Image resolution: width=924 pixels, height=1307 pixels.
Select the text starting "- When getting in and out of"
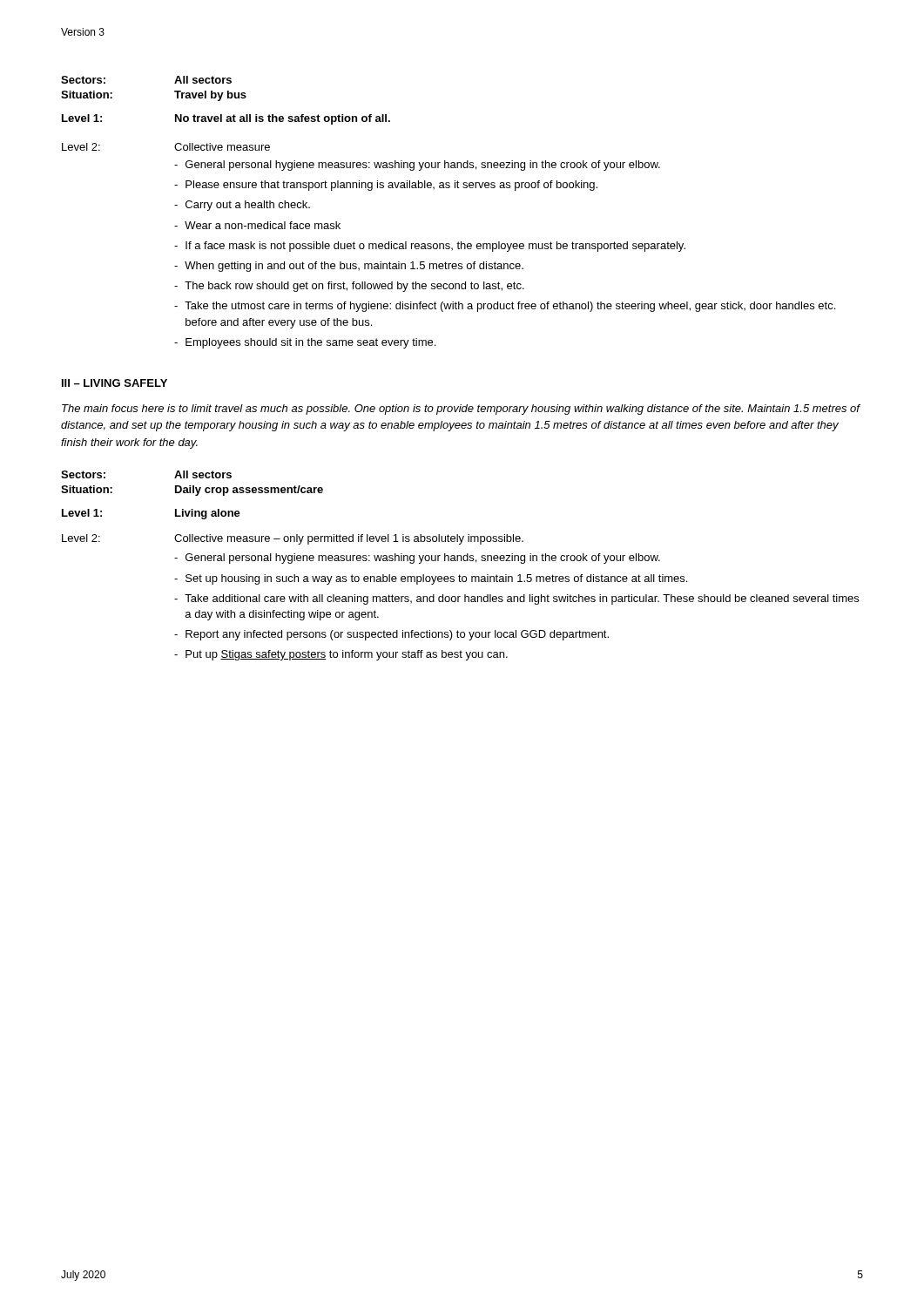coord(349,266)
